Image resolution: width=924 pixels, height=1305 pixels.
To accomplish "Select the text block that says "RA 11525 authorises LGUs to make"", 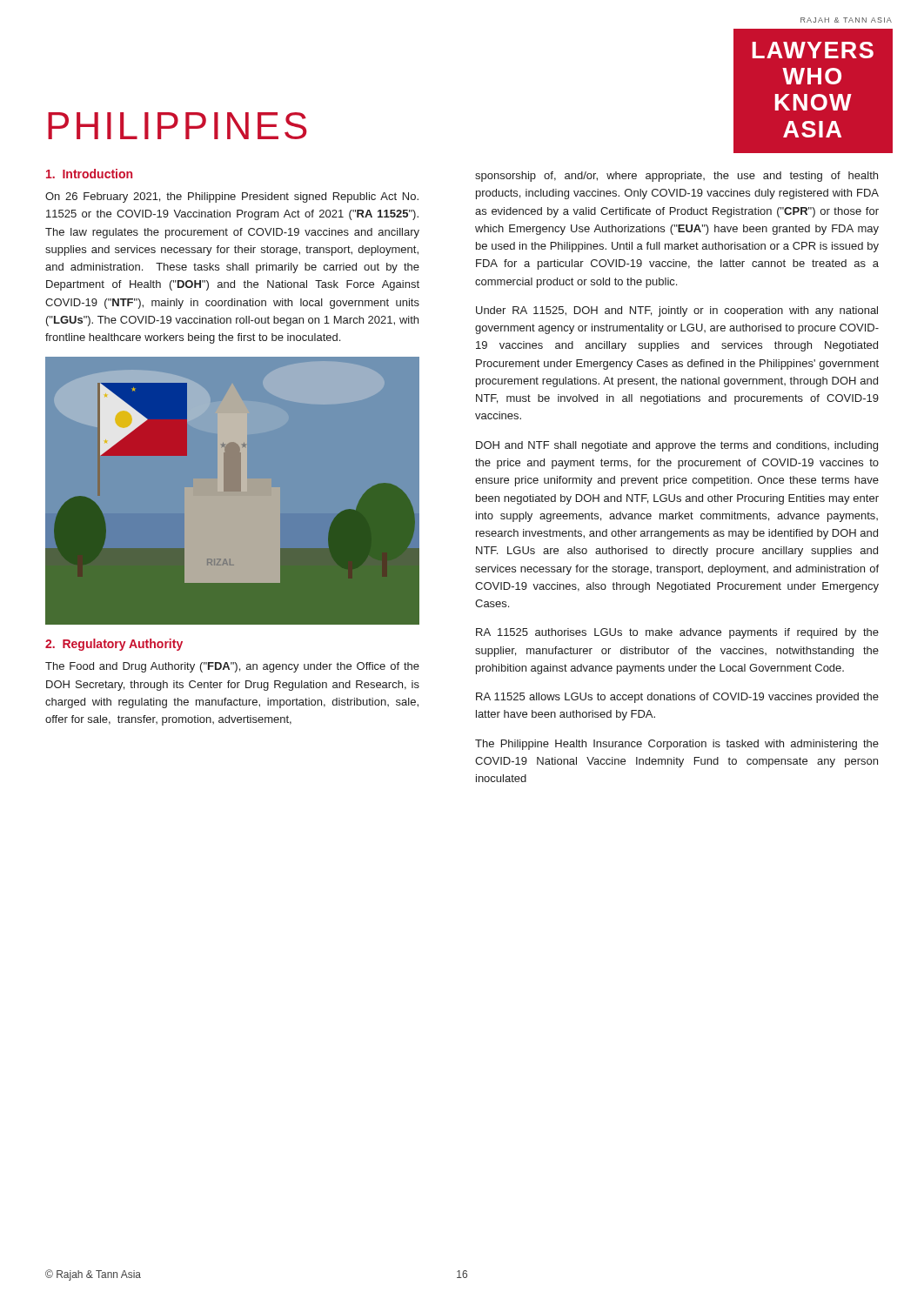I will point(677,650).
